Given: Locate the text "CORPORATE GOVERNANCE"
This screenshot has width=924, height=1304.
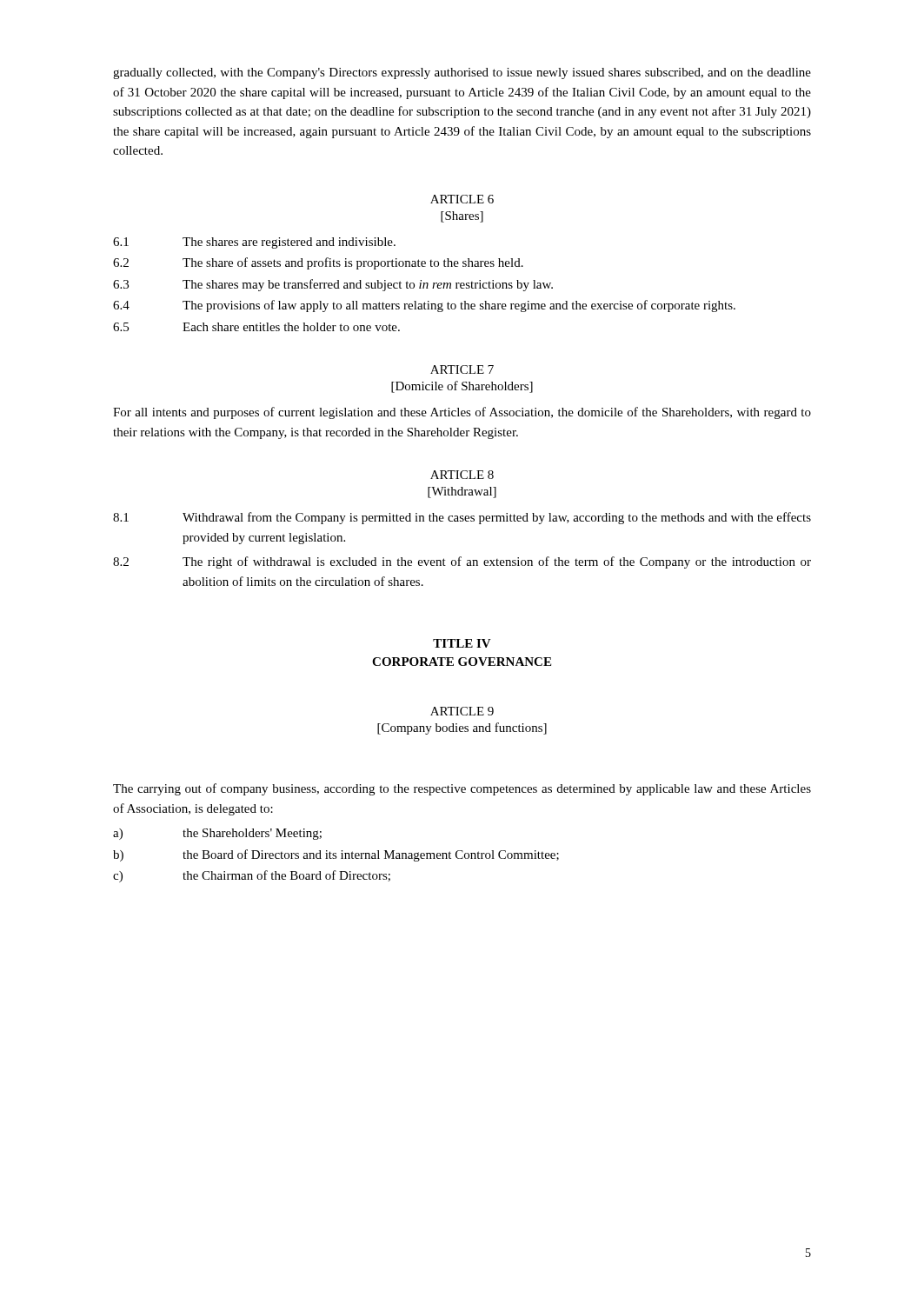Looking at the screenshot, I should click(462, 662).
